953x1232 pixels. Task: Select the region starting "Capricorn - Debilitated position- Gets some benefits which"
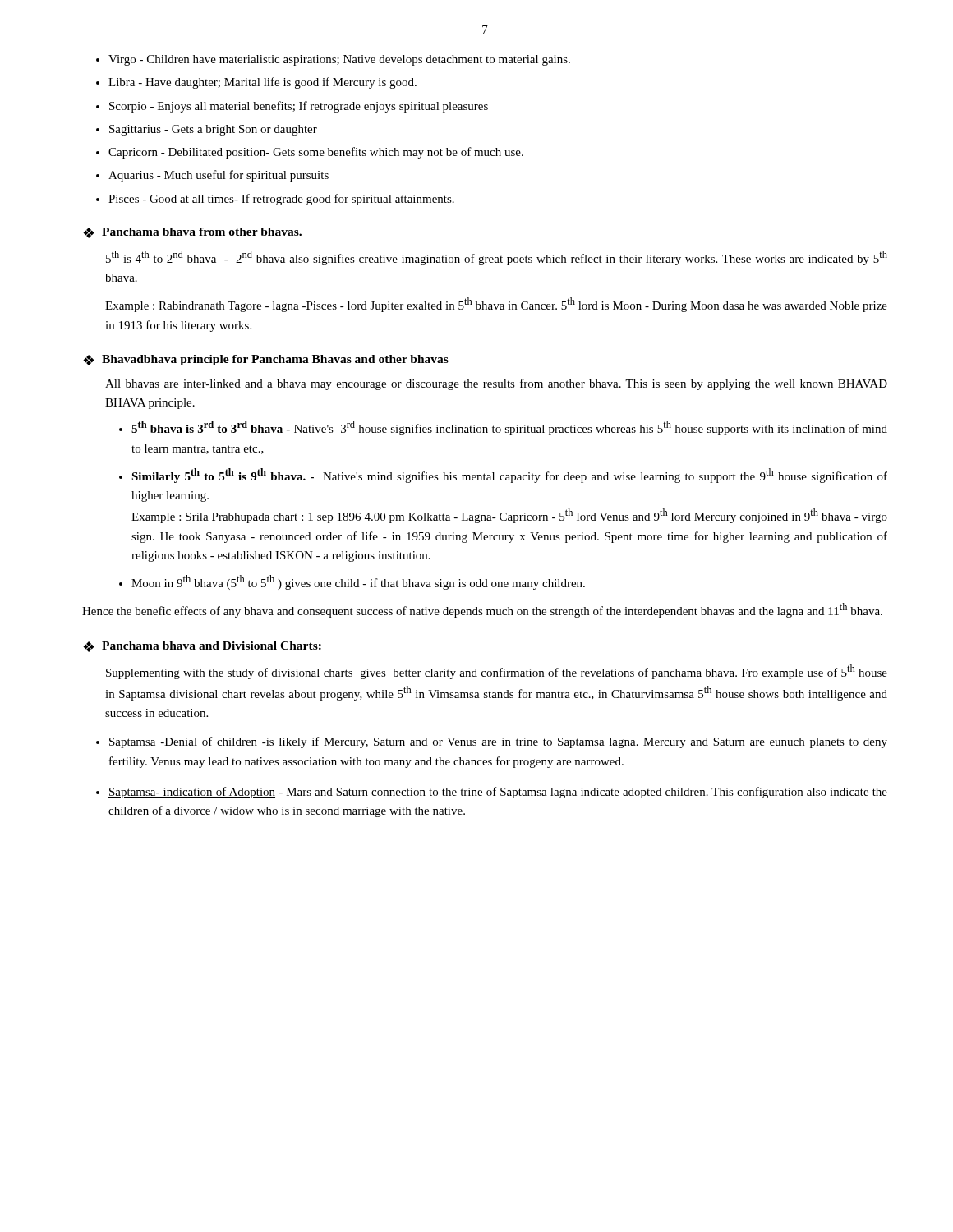coord(316,152)
